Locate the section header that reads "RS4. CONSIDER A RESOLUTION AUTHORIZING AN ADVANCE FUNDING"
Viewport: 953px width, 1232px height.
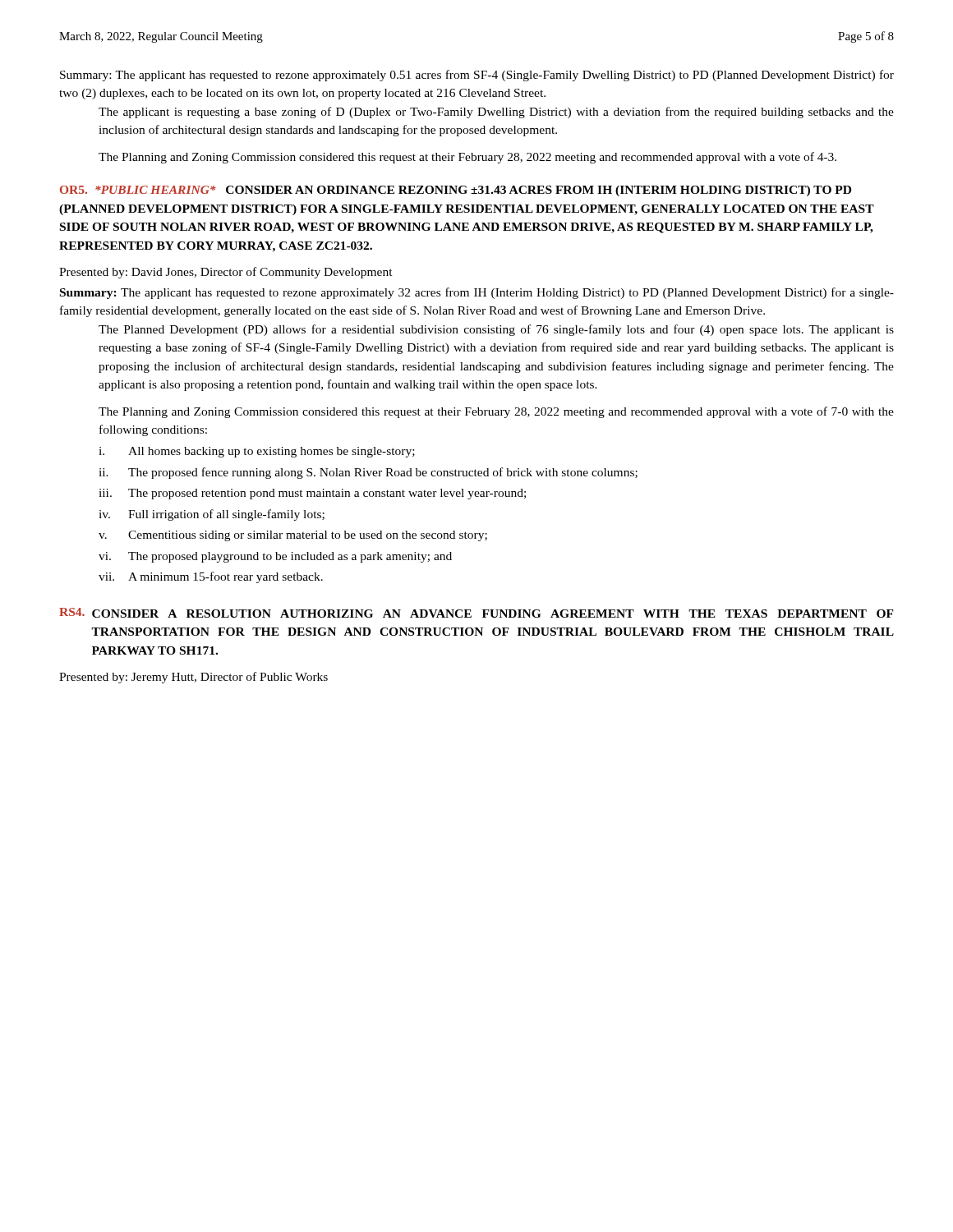[476, 632]
